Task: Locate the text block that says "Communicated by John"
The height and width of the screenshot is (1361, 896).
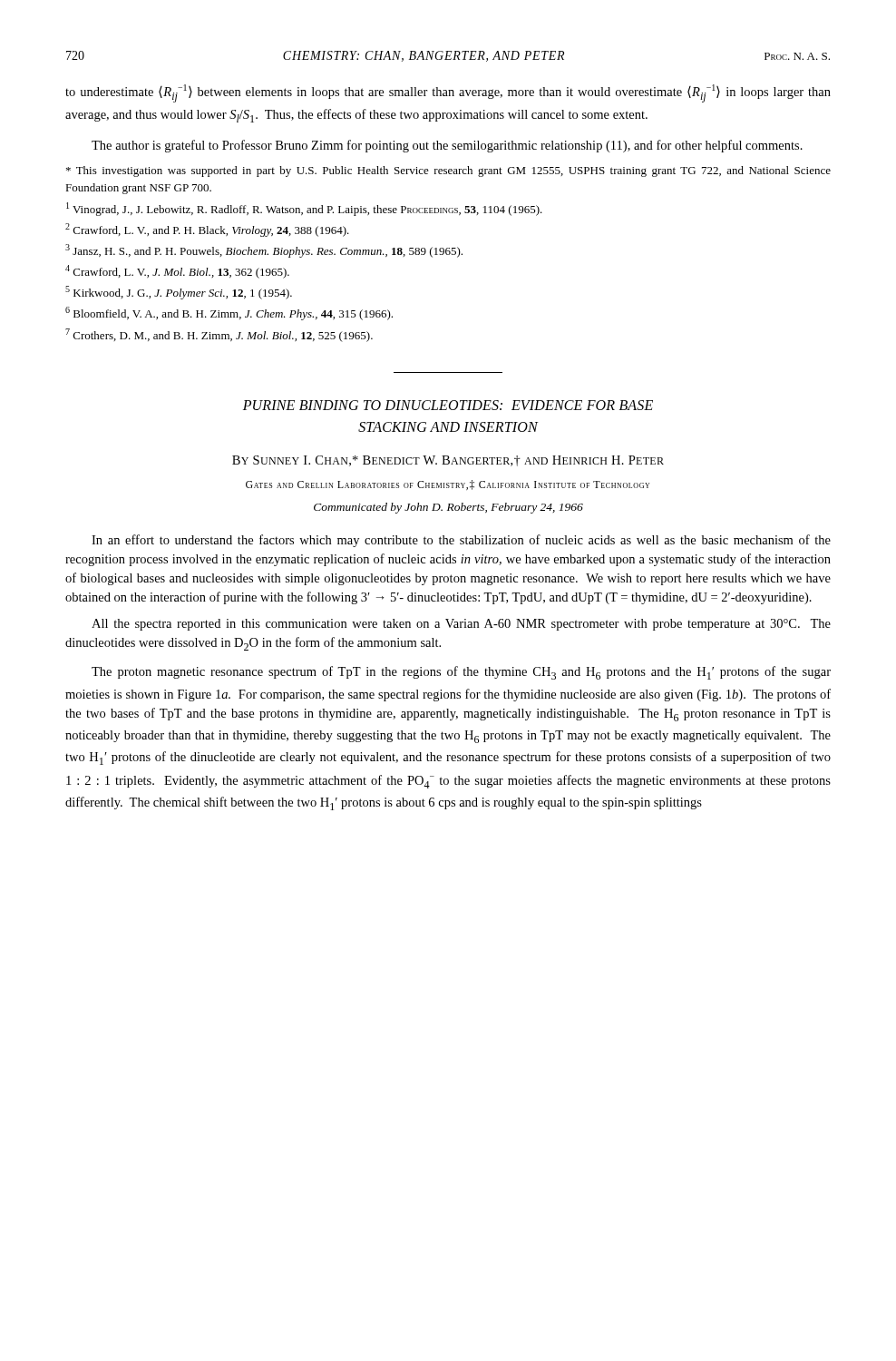Action: pos(448,507)
